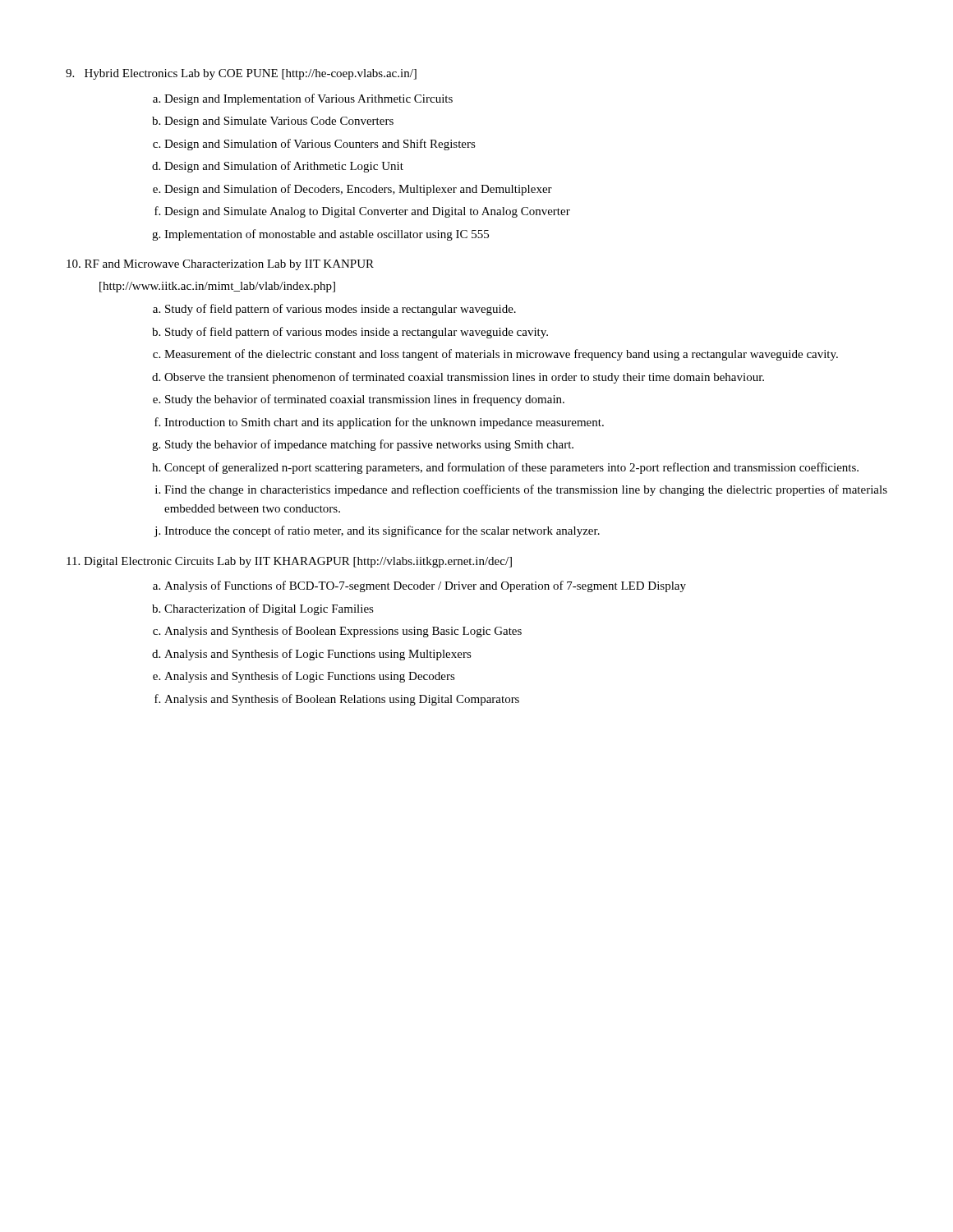Click where it says "Design and Simulate Various Code Converters"
The image size is (953, 1232).
pos(279,121)
